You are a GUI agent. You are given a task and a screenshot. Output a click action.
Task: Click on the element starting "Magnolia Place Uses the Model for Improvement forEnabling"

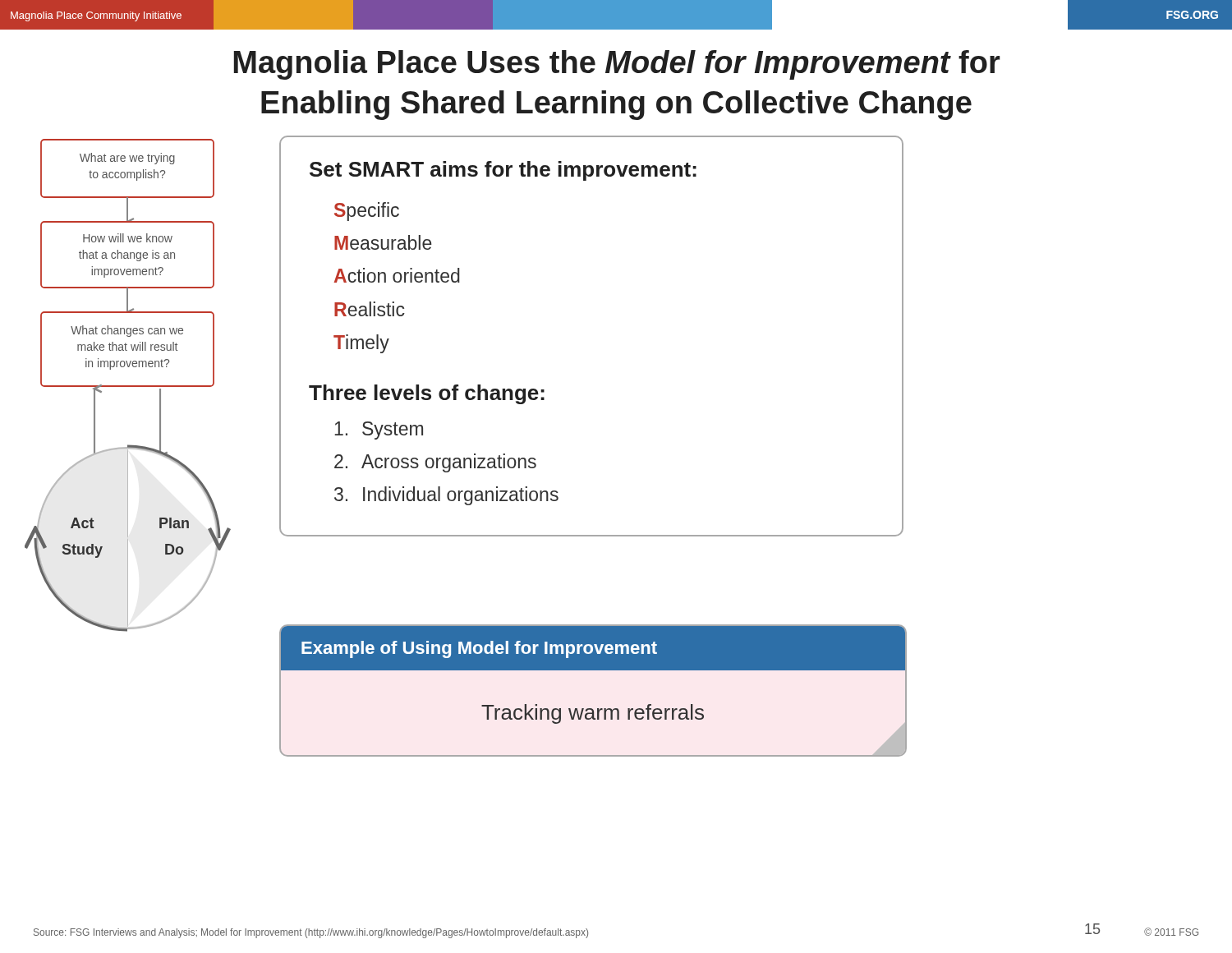616,83
